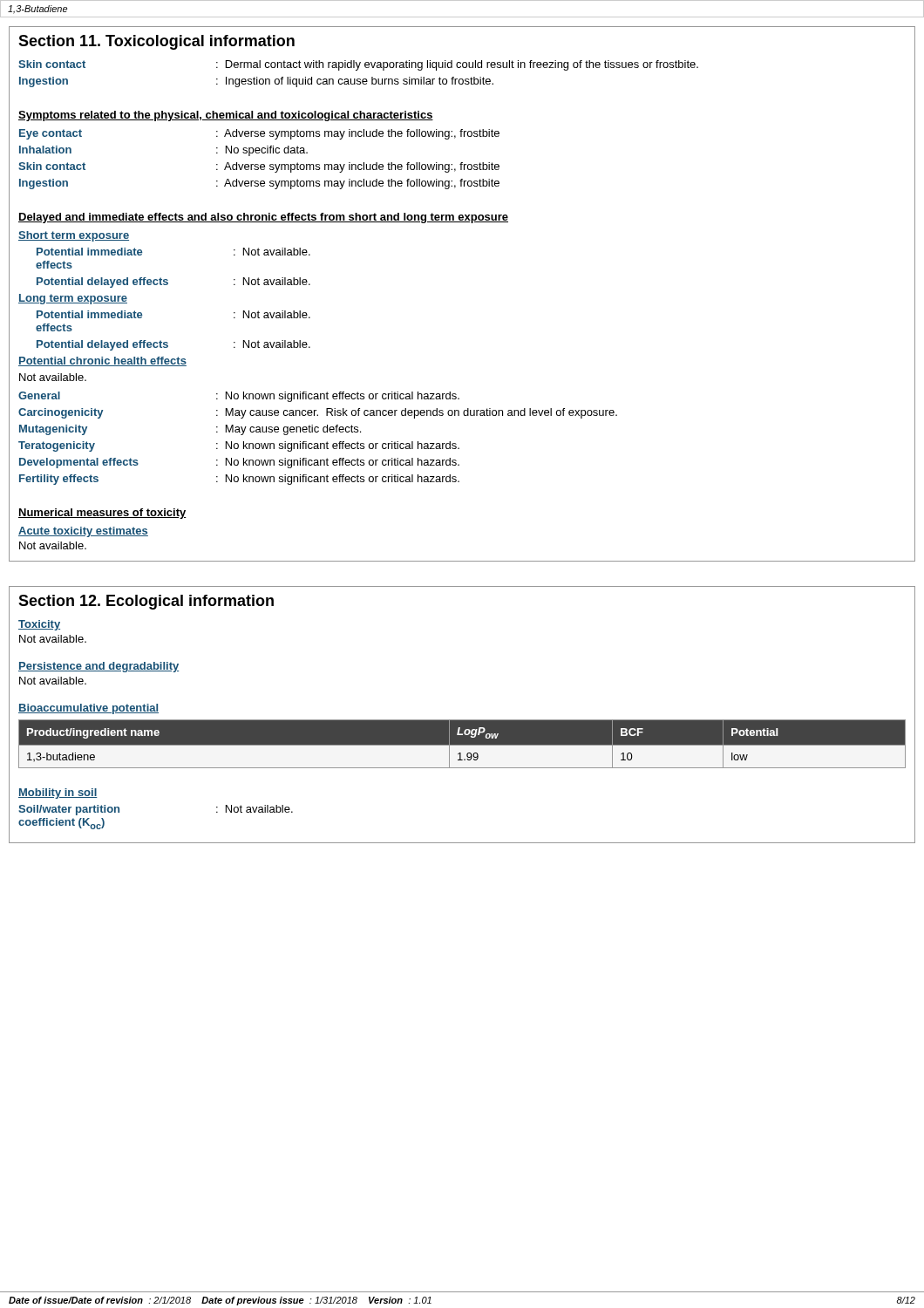
Task: Point to the region starting "Persistence and degradability"
Action: pos(99,666)
